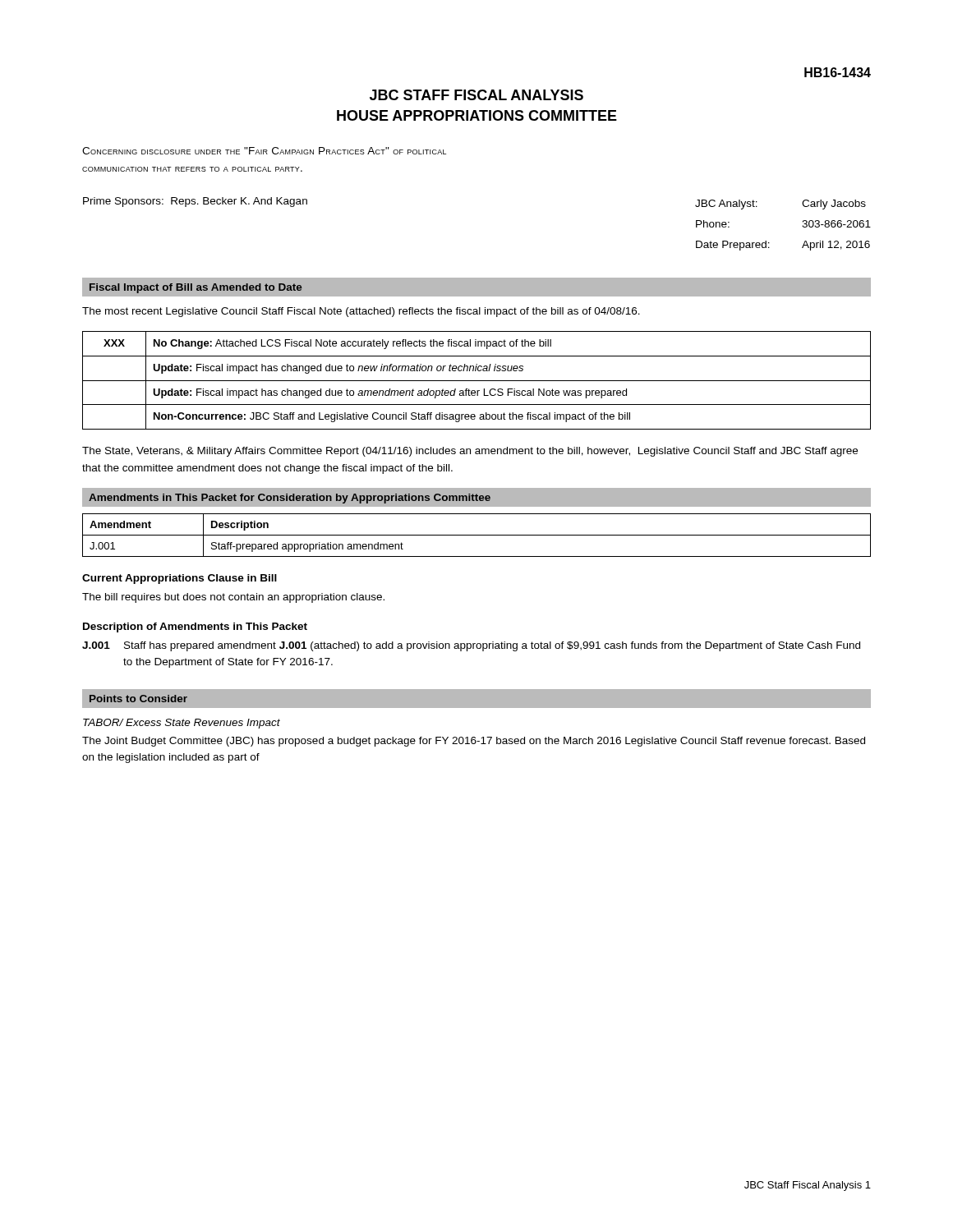Screen dimensions: 1232x953
Task: Find the title that reads "JBC STAFF FISCAL ANALYSIS"
Action: click(x=476, y=106)
